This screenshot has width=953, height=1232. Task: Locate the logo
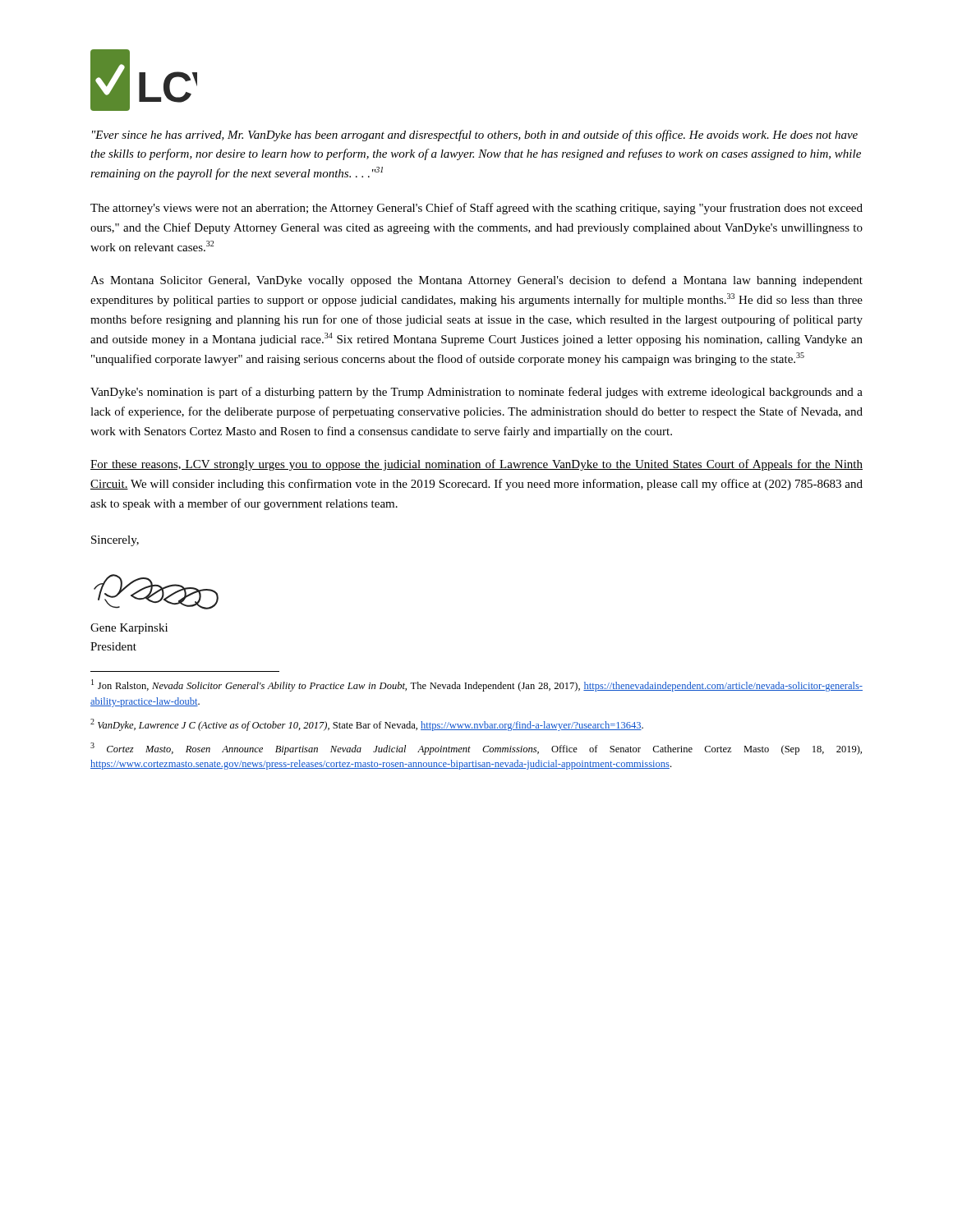tap(476, 80)
